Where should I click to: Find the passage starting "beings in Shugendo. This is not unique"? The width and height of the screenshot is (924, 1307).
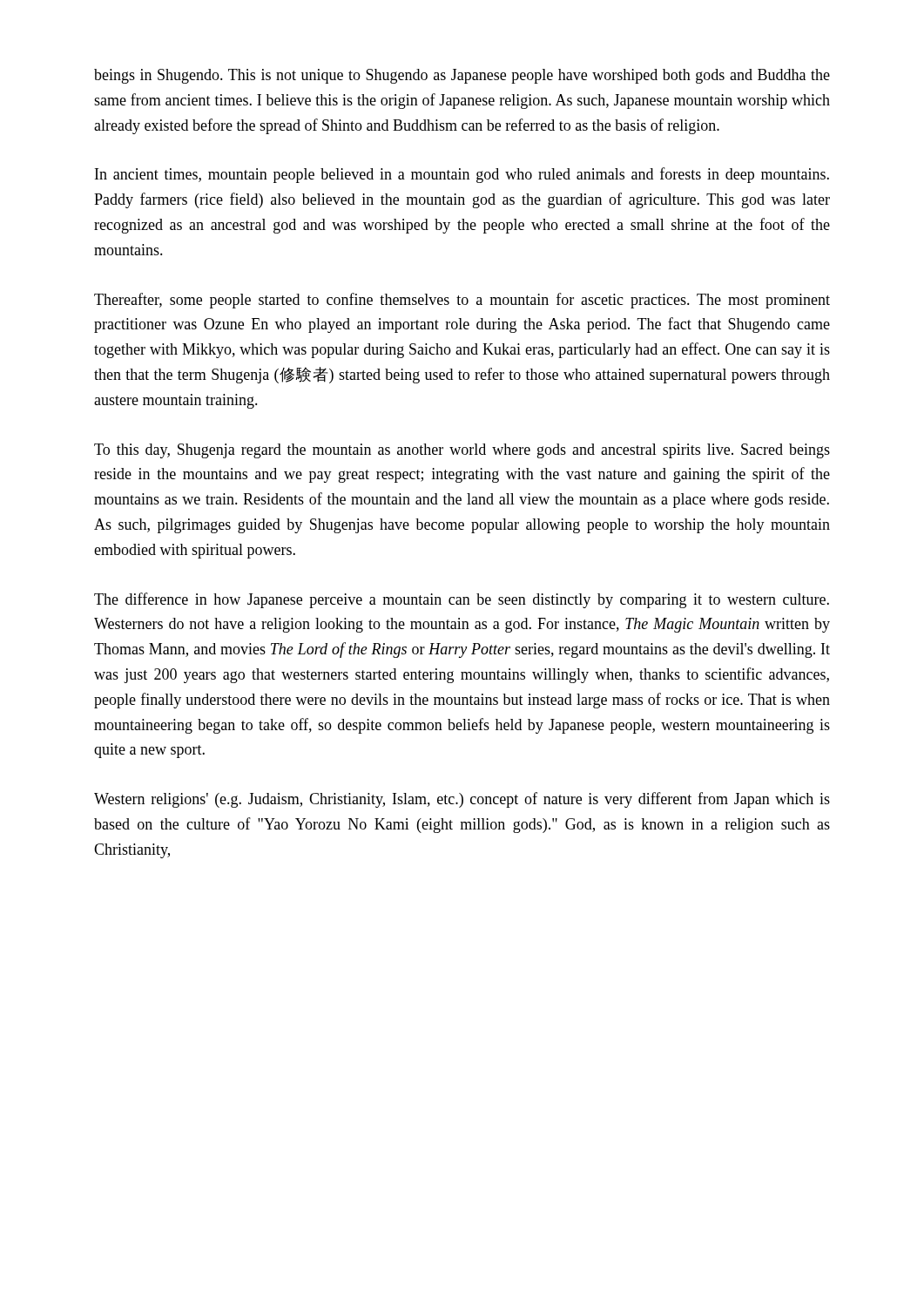click(462, 100)
